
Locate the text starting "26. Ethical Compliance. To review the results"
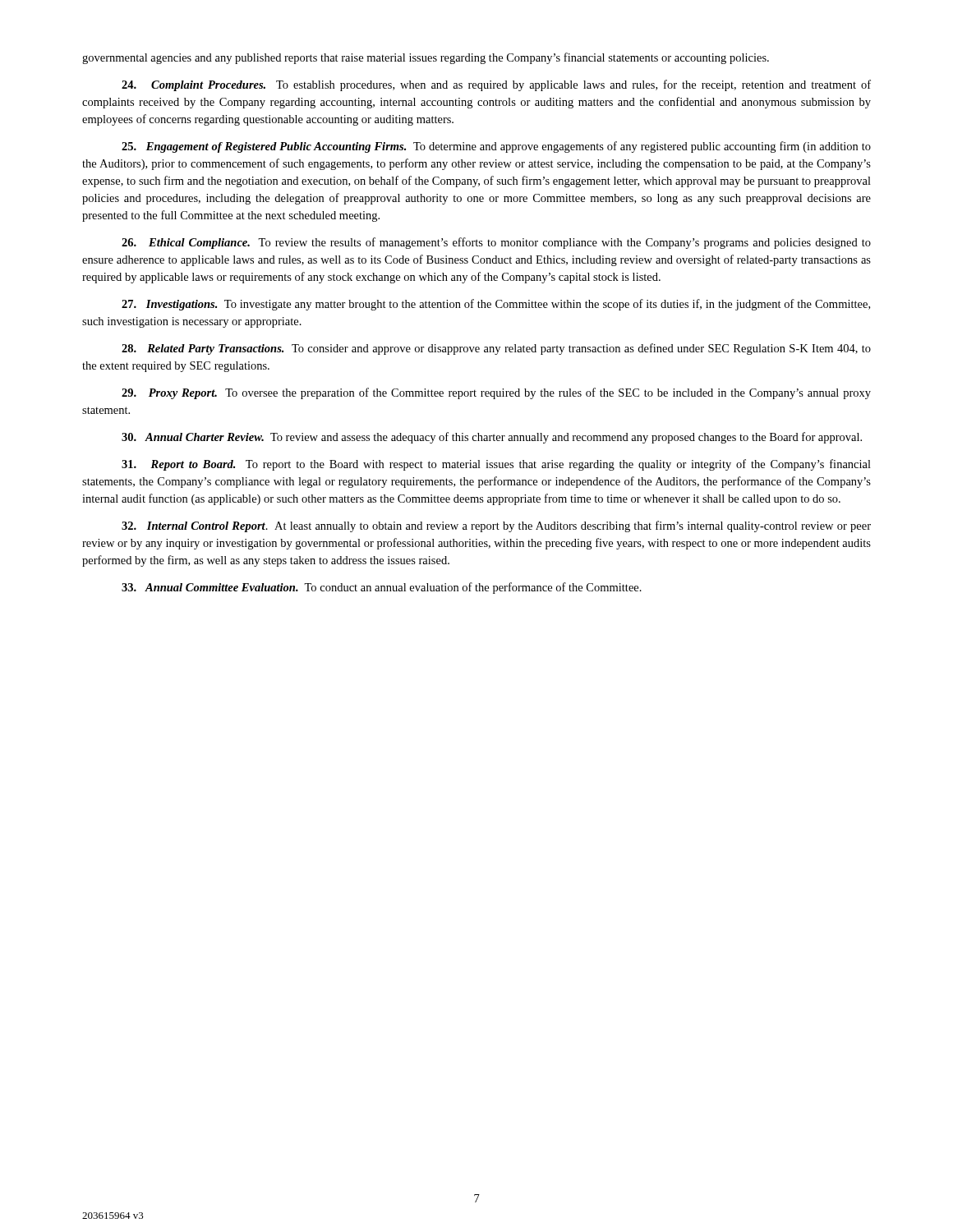476,260
